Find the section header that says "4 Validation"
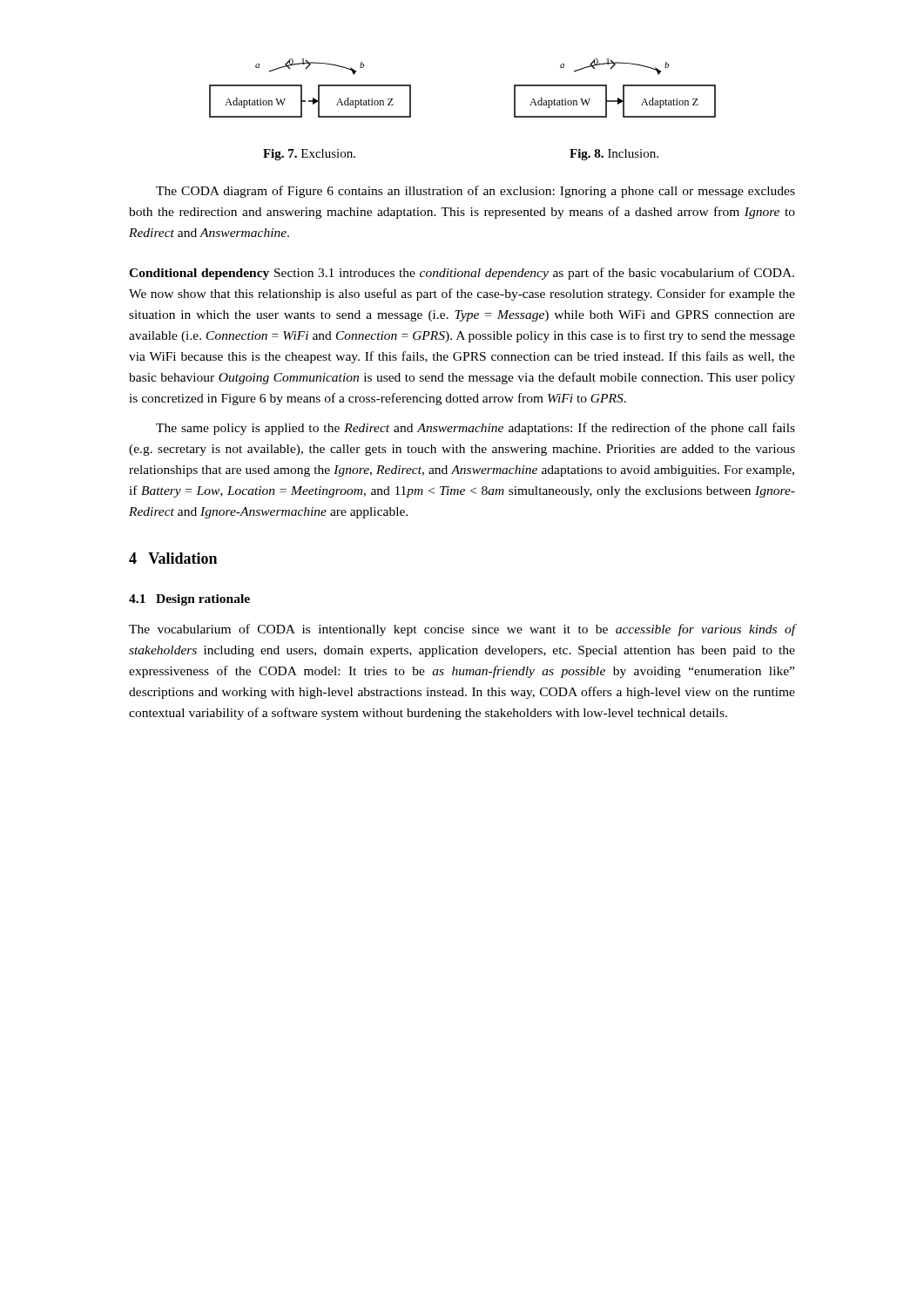 point(173,559)
